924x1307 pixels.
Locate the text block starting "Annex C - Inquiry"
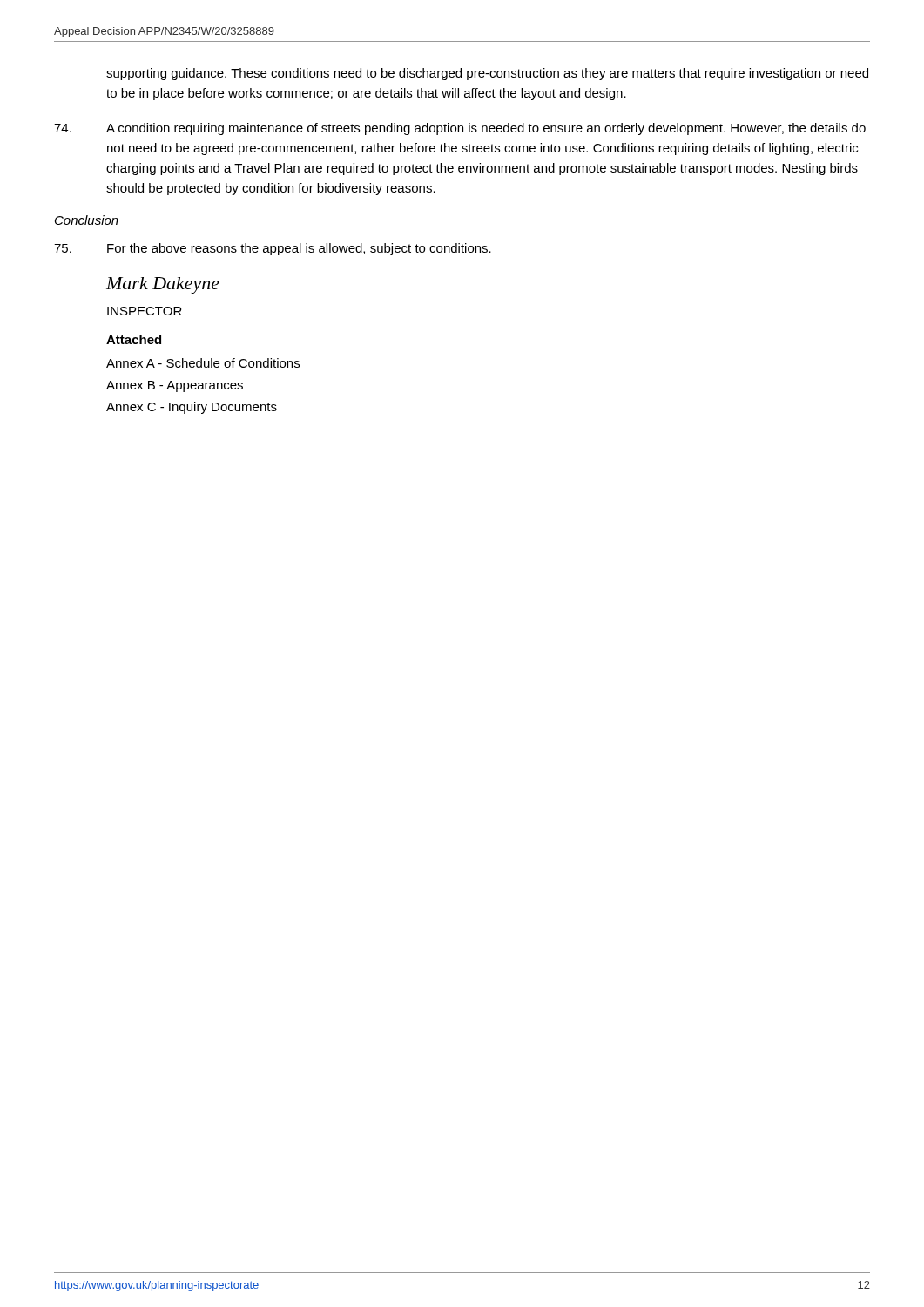(192, 406)
